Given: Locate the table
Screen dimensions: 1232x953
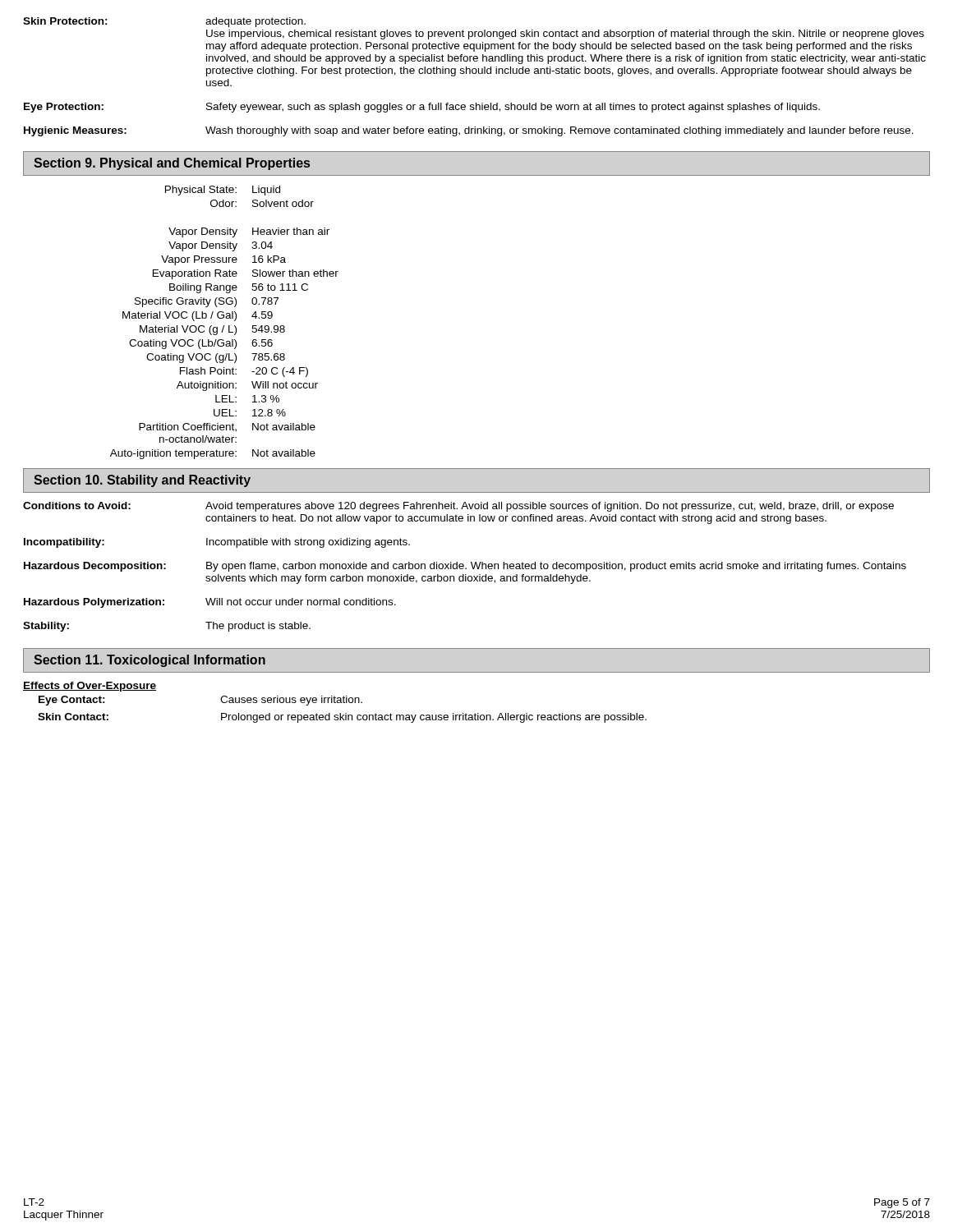Looking at the screenshot, I should tap(476, 321).
